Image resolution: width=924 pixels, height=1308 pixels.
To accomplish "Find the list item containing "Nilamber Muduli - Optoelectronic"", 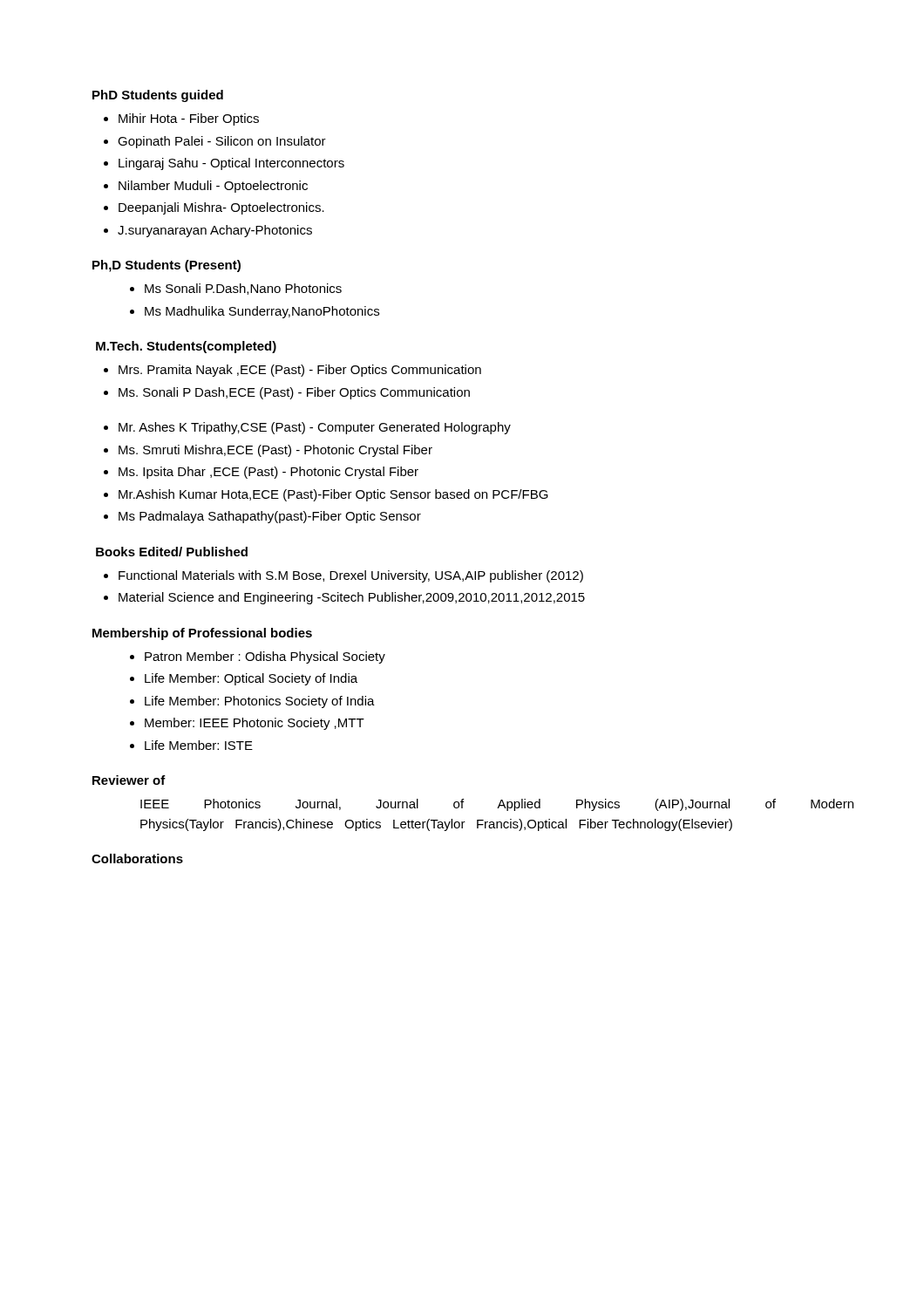I will pyautogui.click(x=213, y=185).
